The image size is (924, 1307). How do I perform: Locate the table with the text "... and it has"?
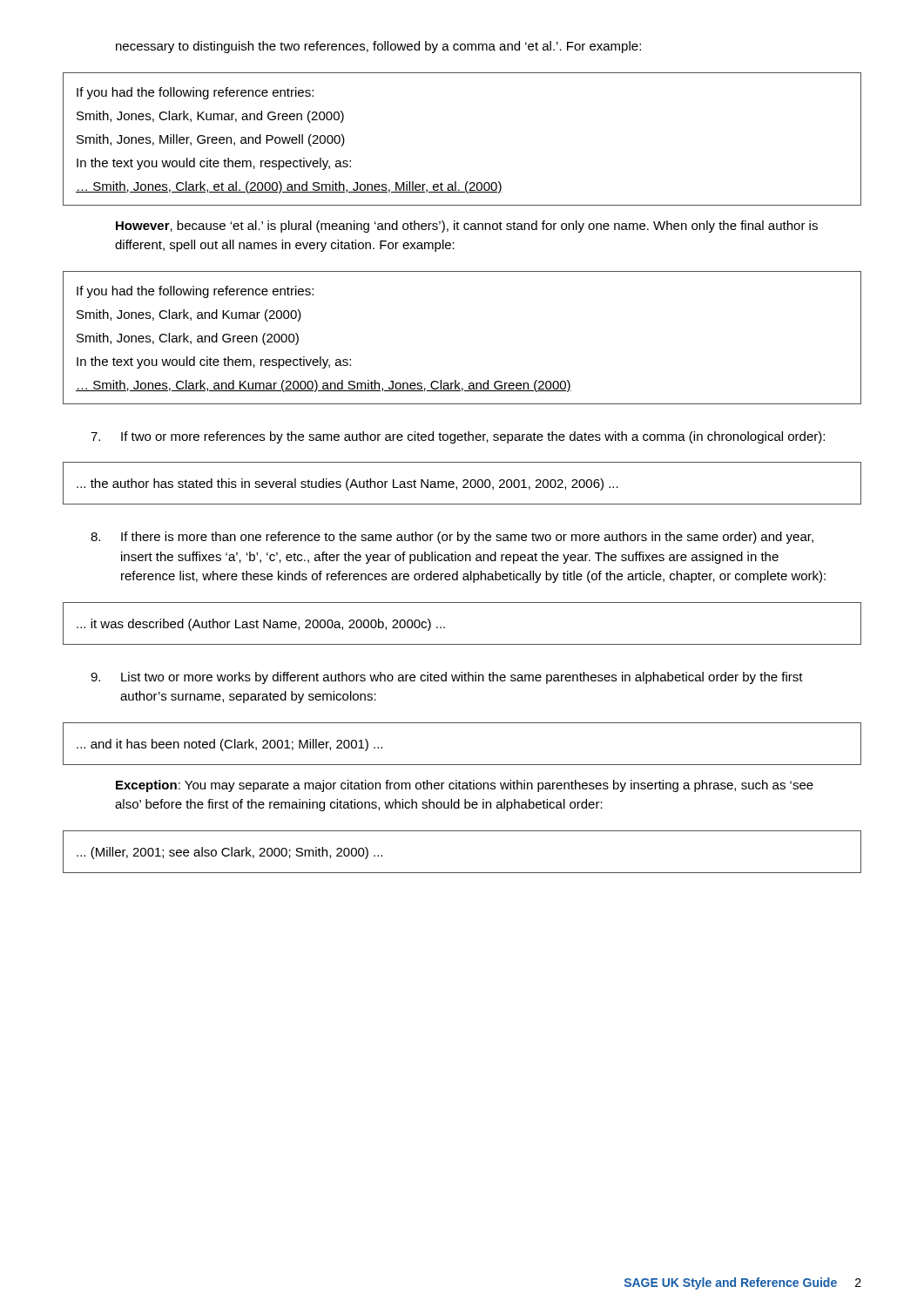462,743
